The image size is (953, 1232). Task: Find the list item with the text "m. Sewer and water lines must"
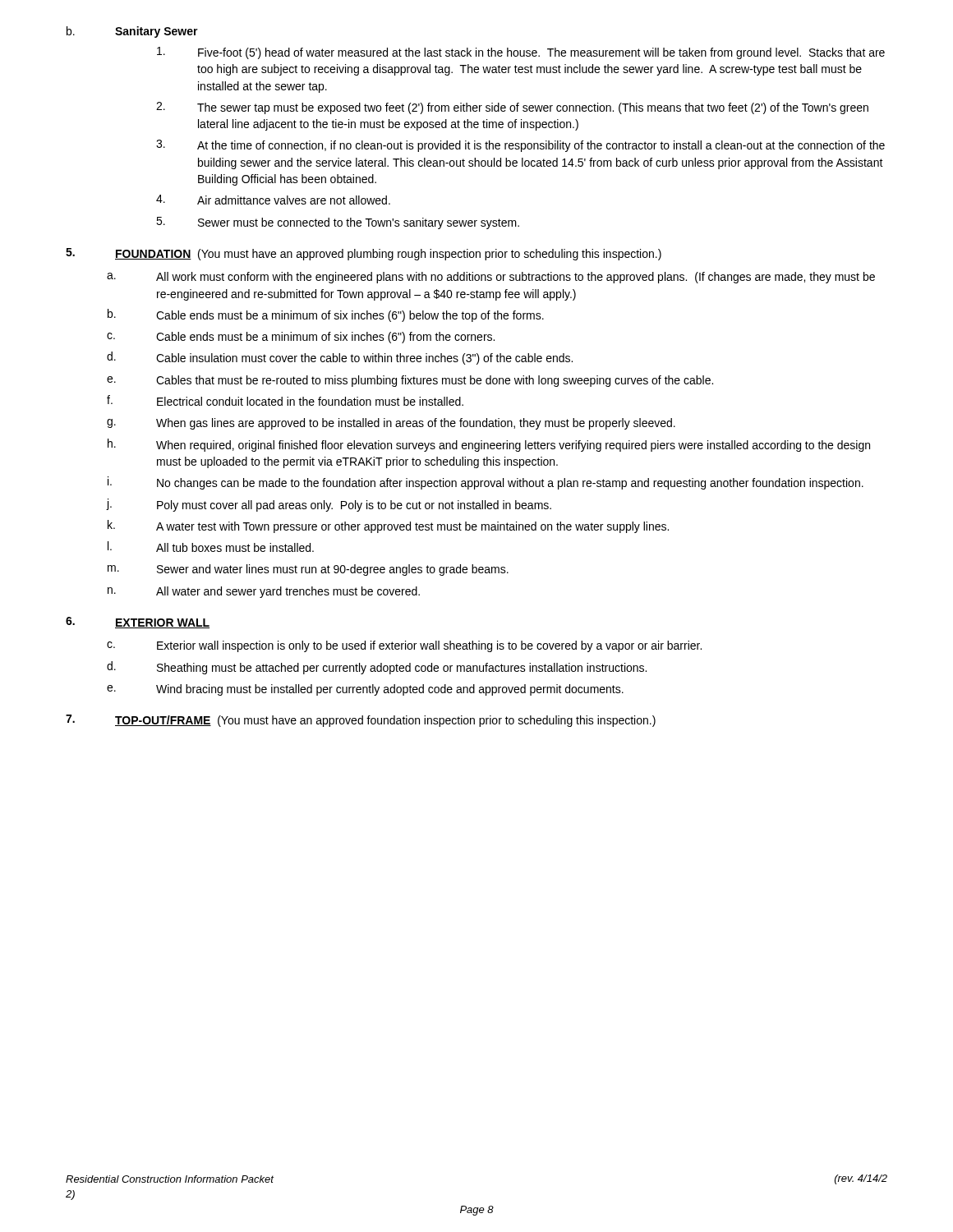497,570
